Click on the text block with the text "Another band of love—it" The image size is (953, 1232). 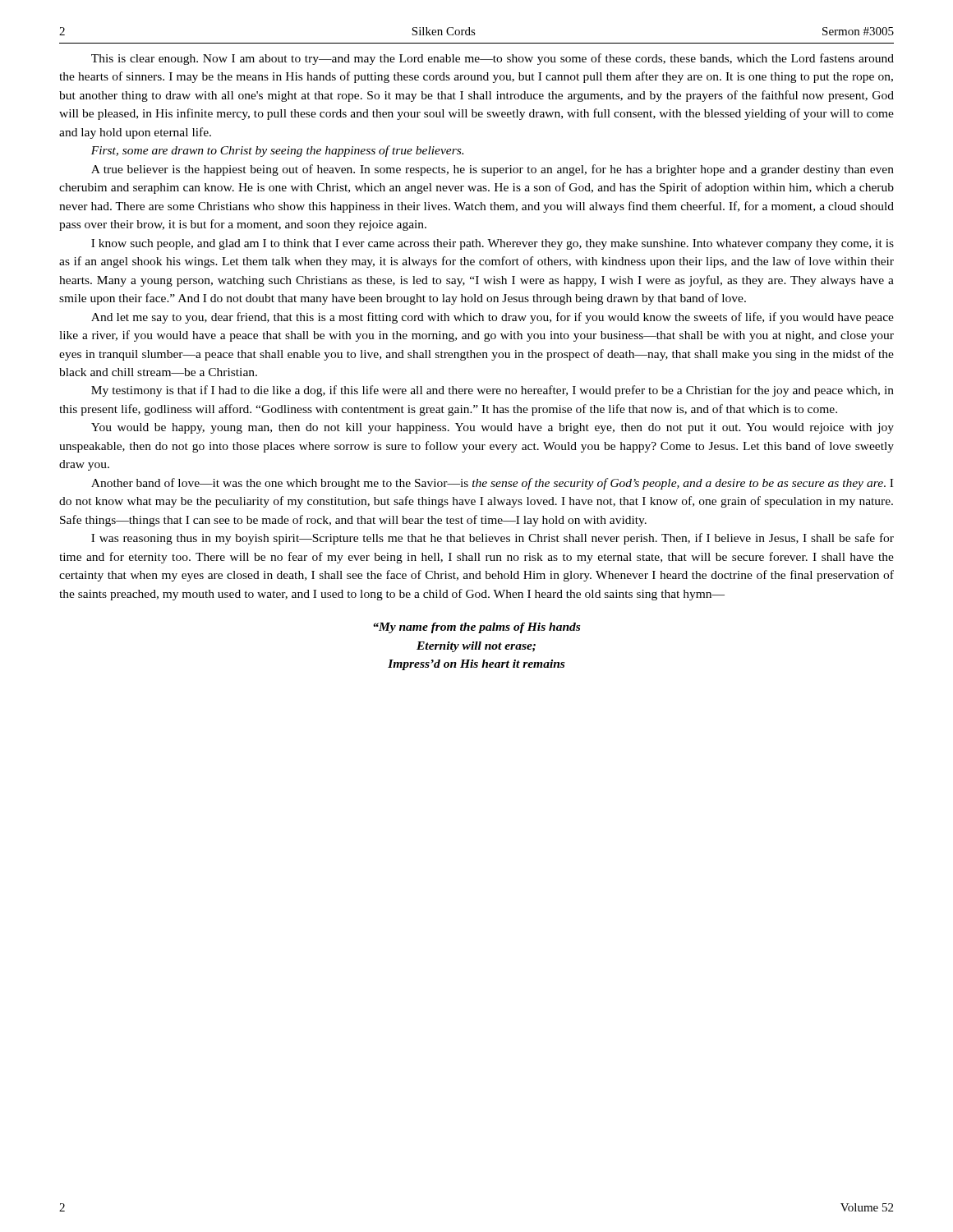[x=476, y=501]
